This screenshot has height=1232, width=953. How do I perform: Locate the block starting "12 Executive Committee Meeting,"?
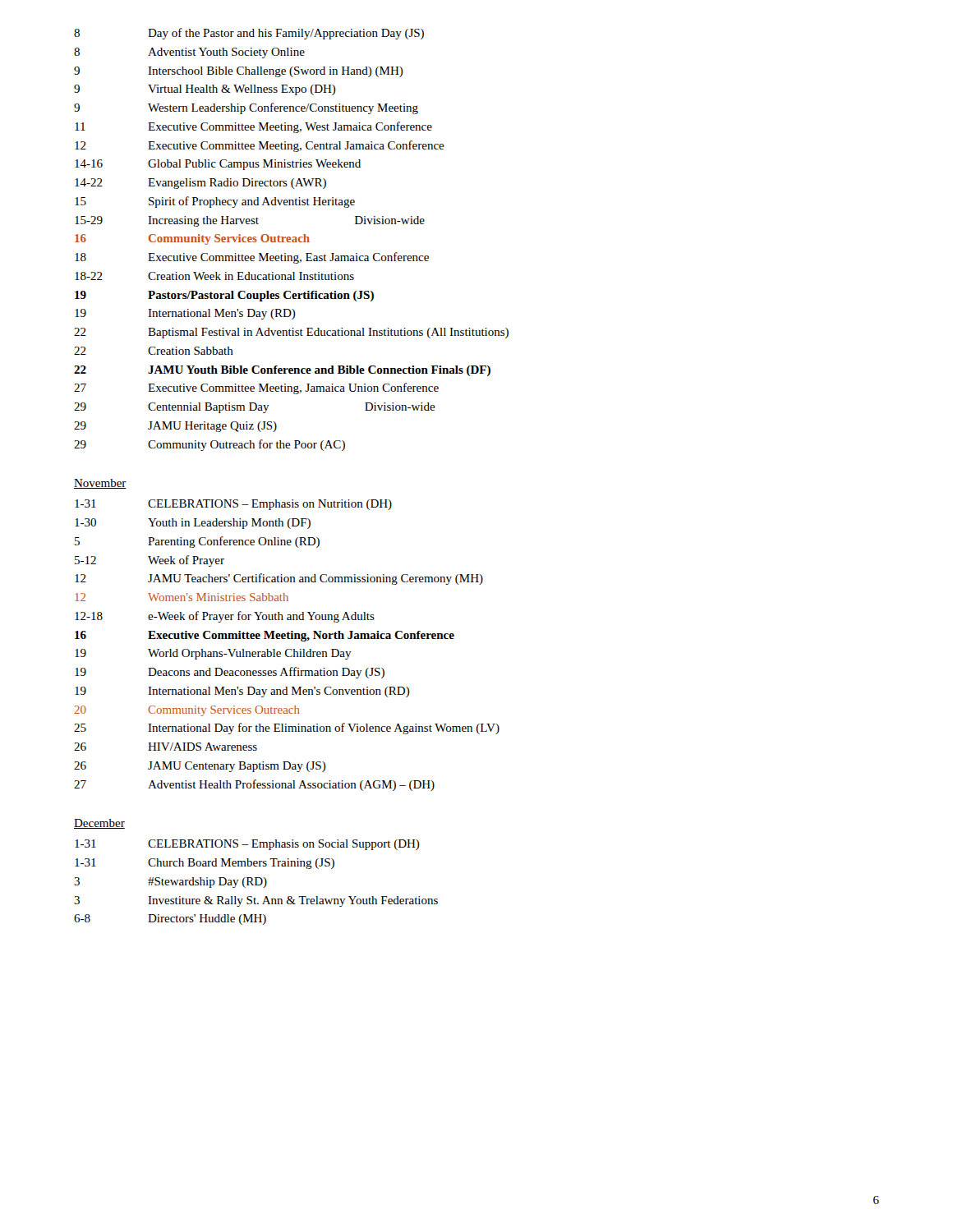(260, 146)
